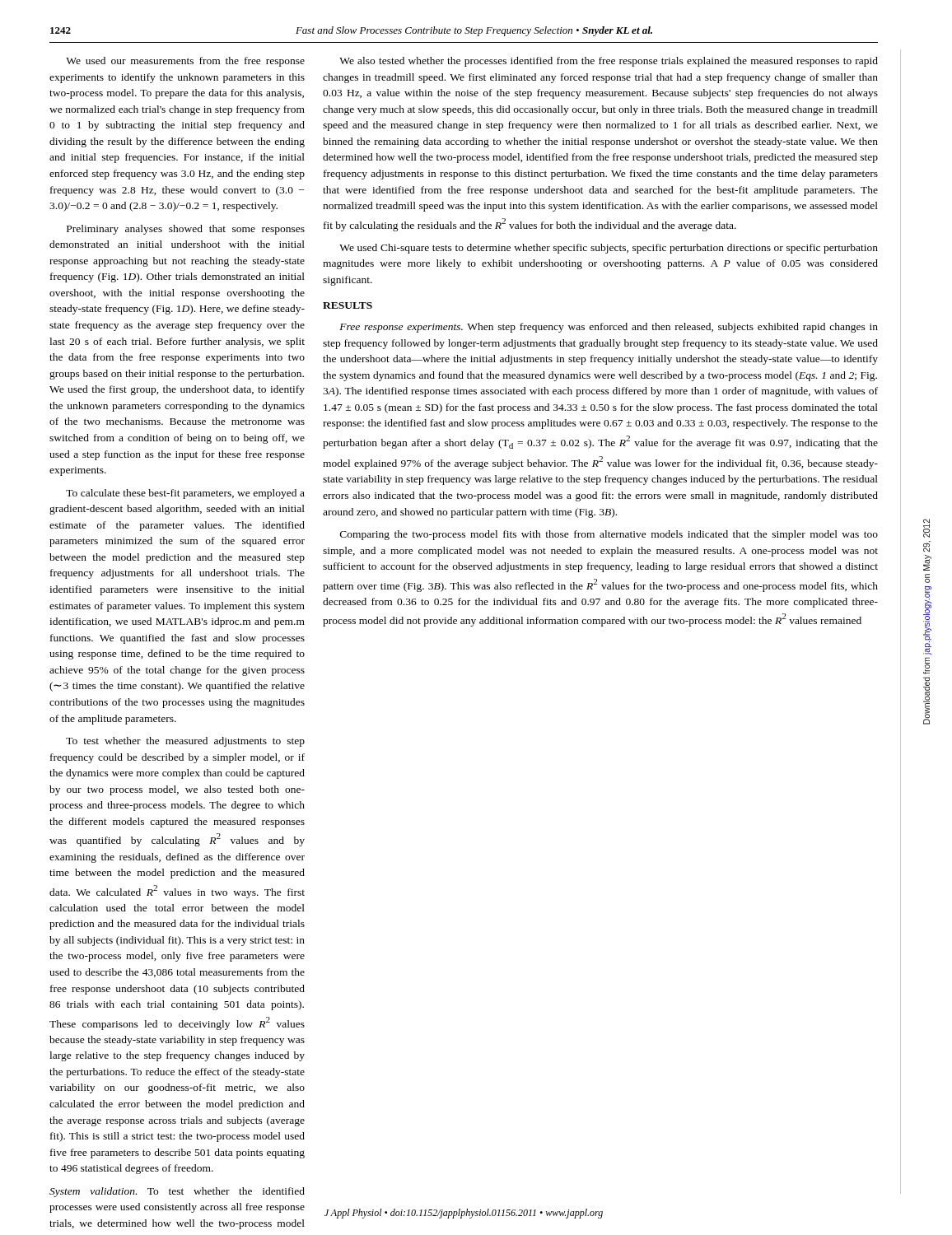Viewport: 952px width, 1235px height.
Task: Where is the passage that starts "Comparing the two-process model fits with"?
Action: (x=600, y=577)
